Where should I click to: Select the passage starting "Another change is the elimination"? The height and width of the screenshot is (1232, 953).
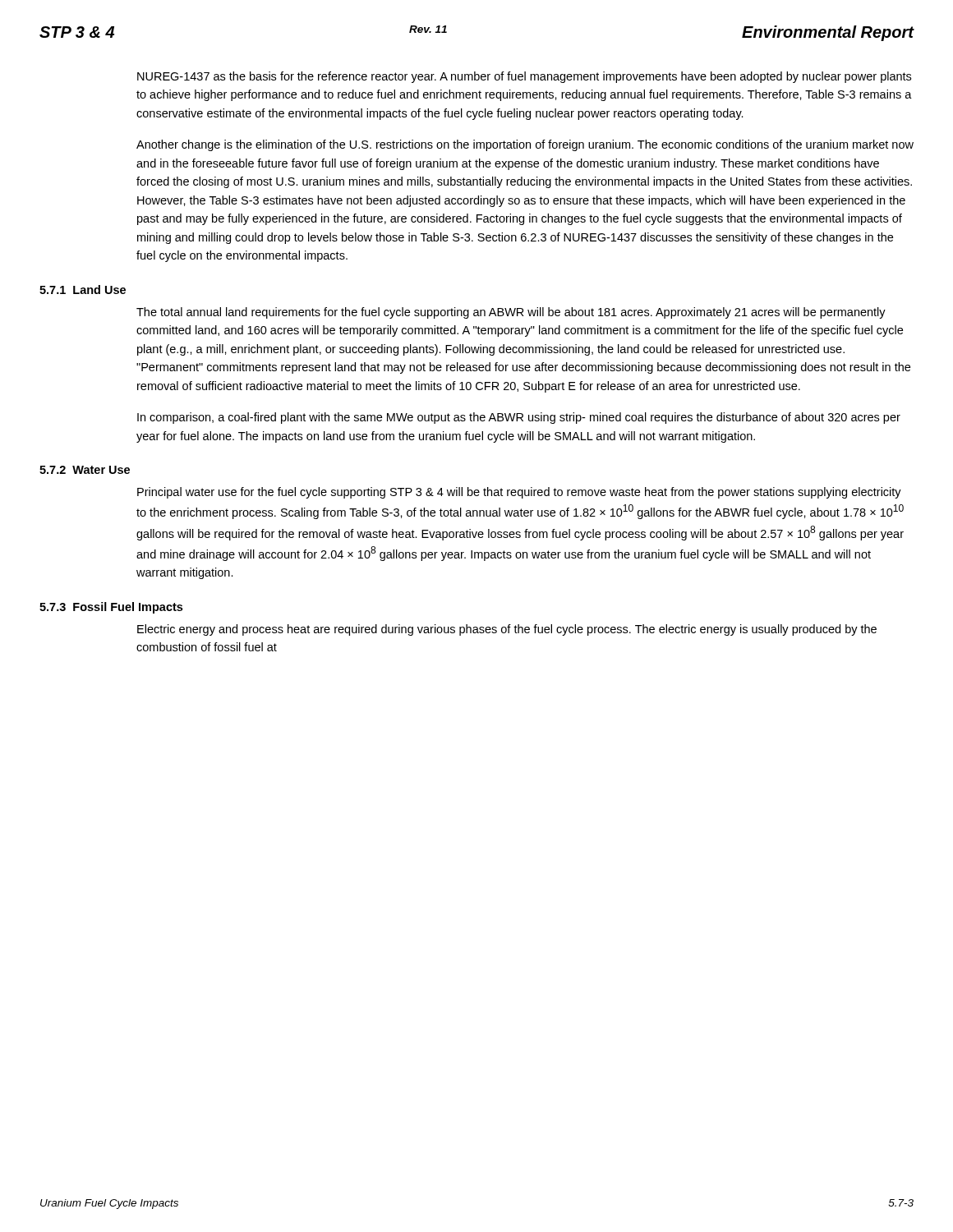525,200
